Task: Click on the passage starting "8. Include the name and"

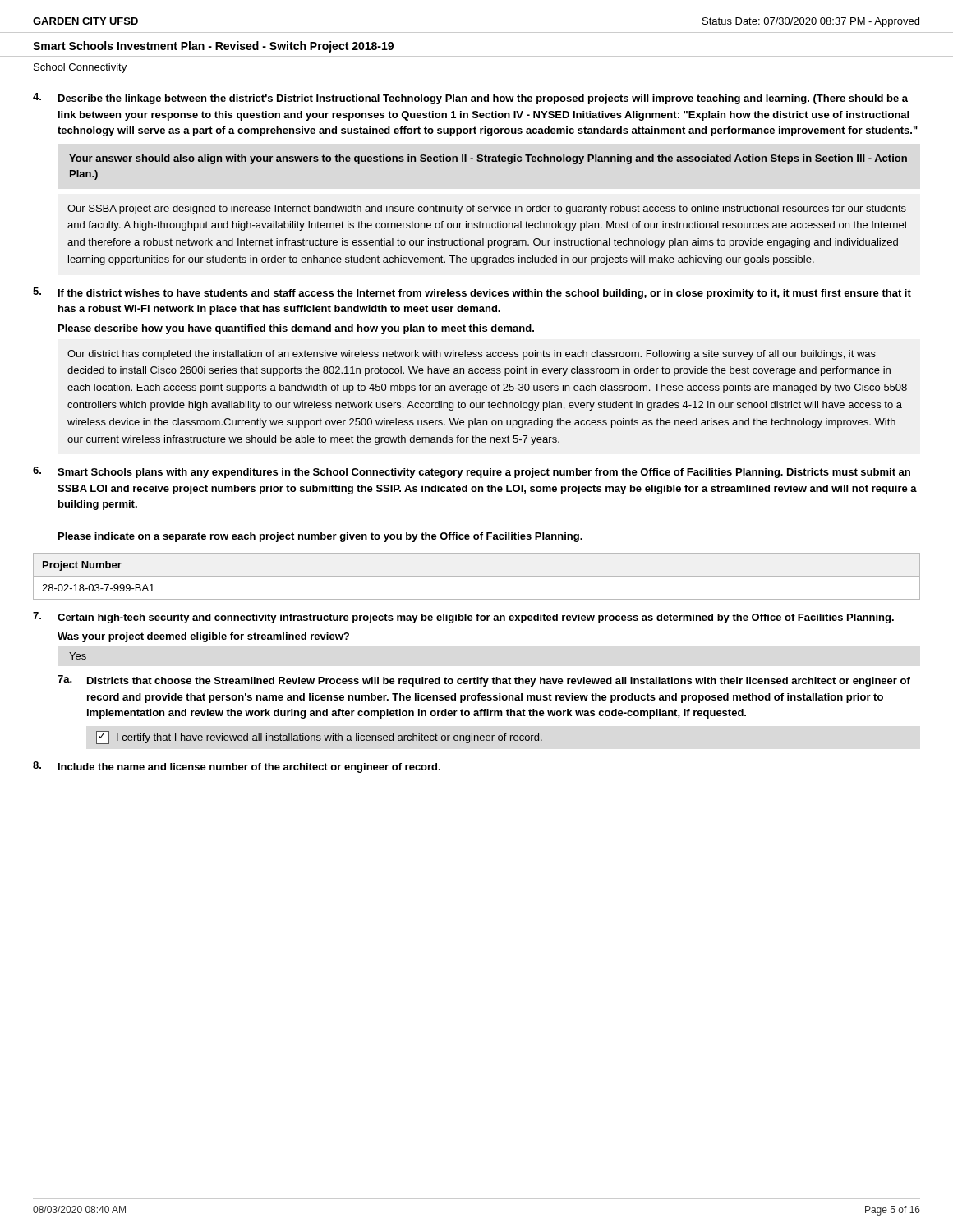Action: 237,767
